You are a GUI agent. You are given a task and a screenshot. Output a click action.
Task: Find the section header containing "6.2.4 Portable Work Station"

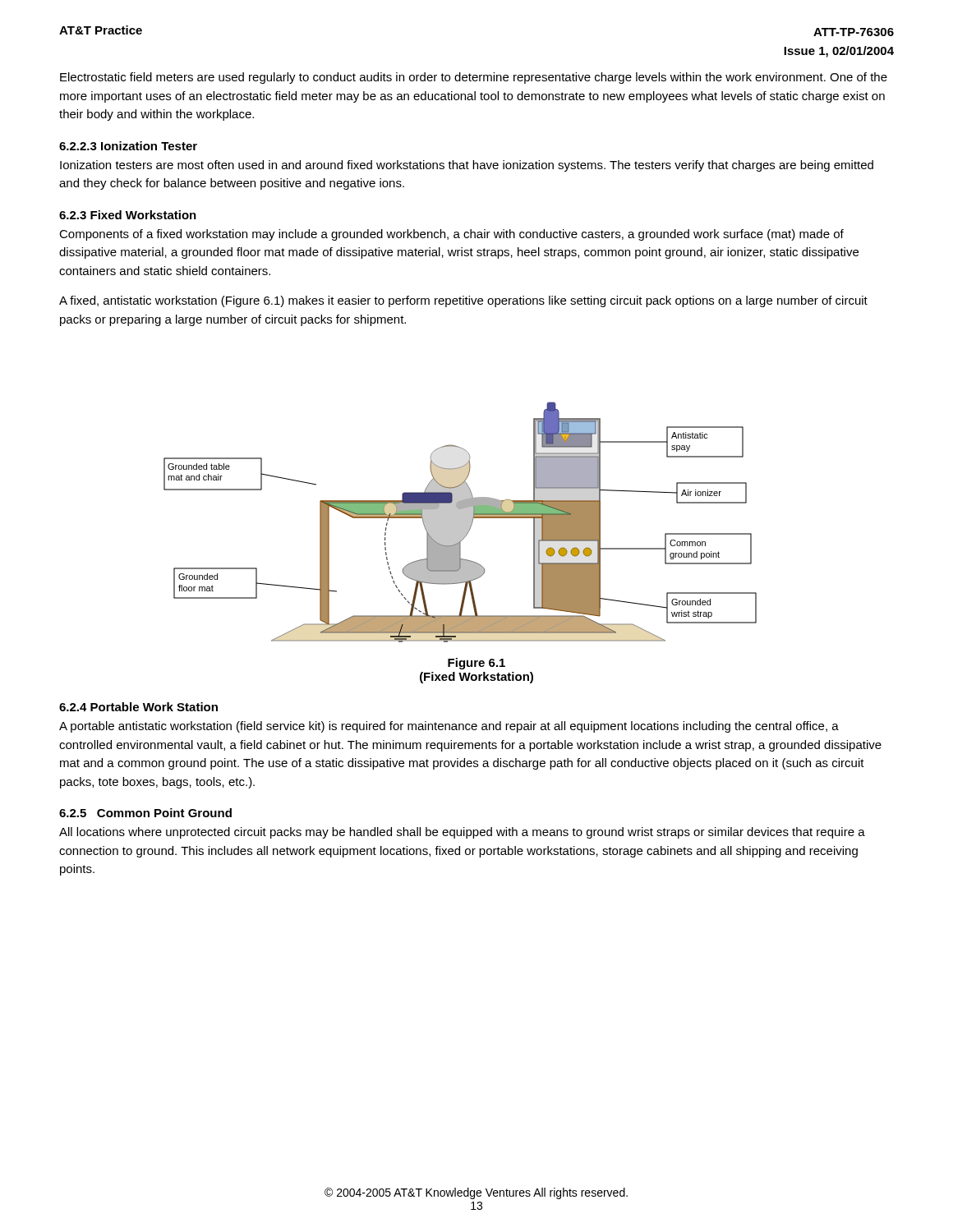click(x=139, y=707)
